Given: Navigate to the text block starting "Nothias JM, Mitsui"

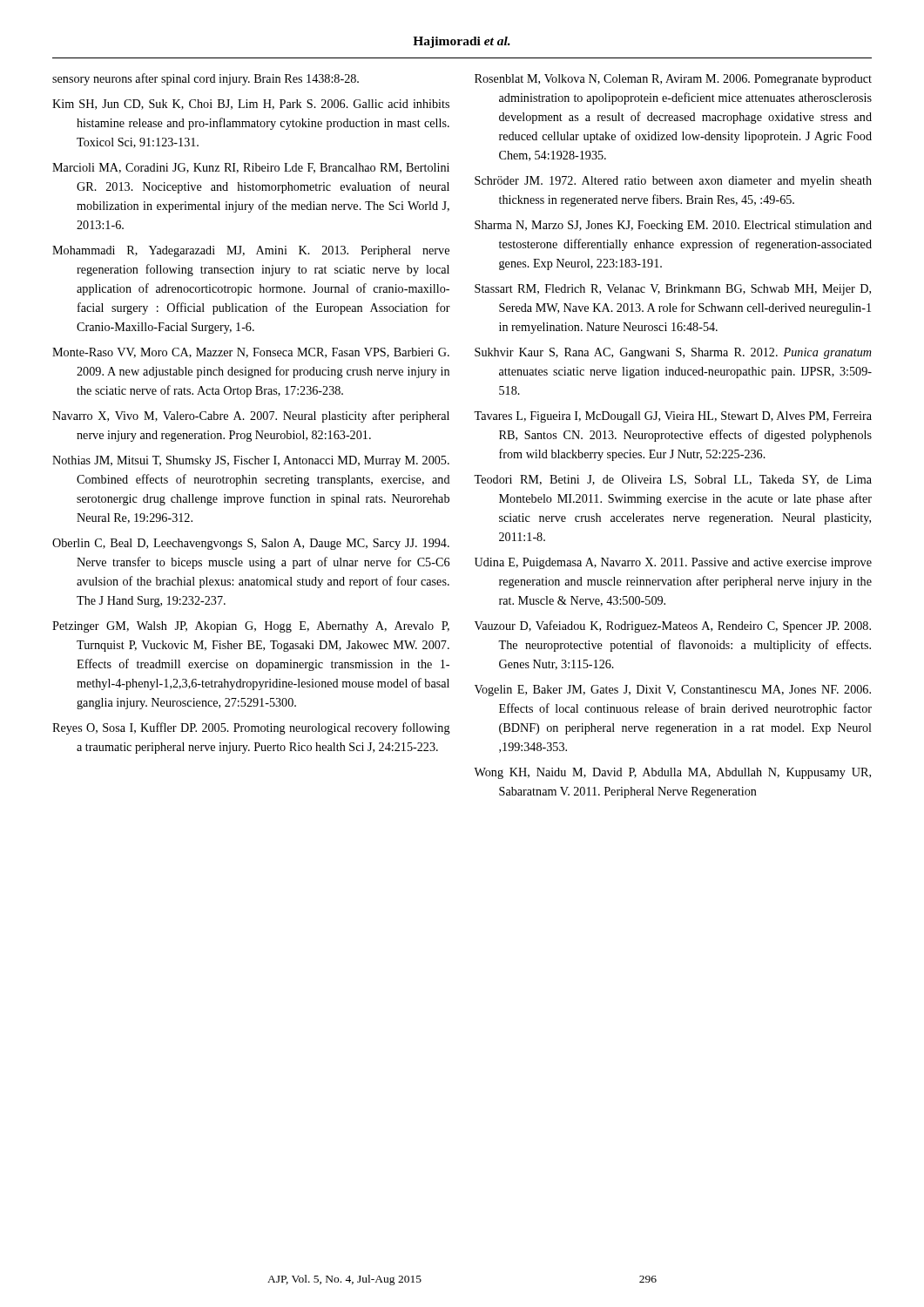Looking at the screenshot, I should [251, 489].
